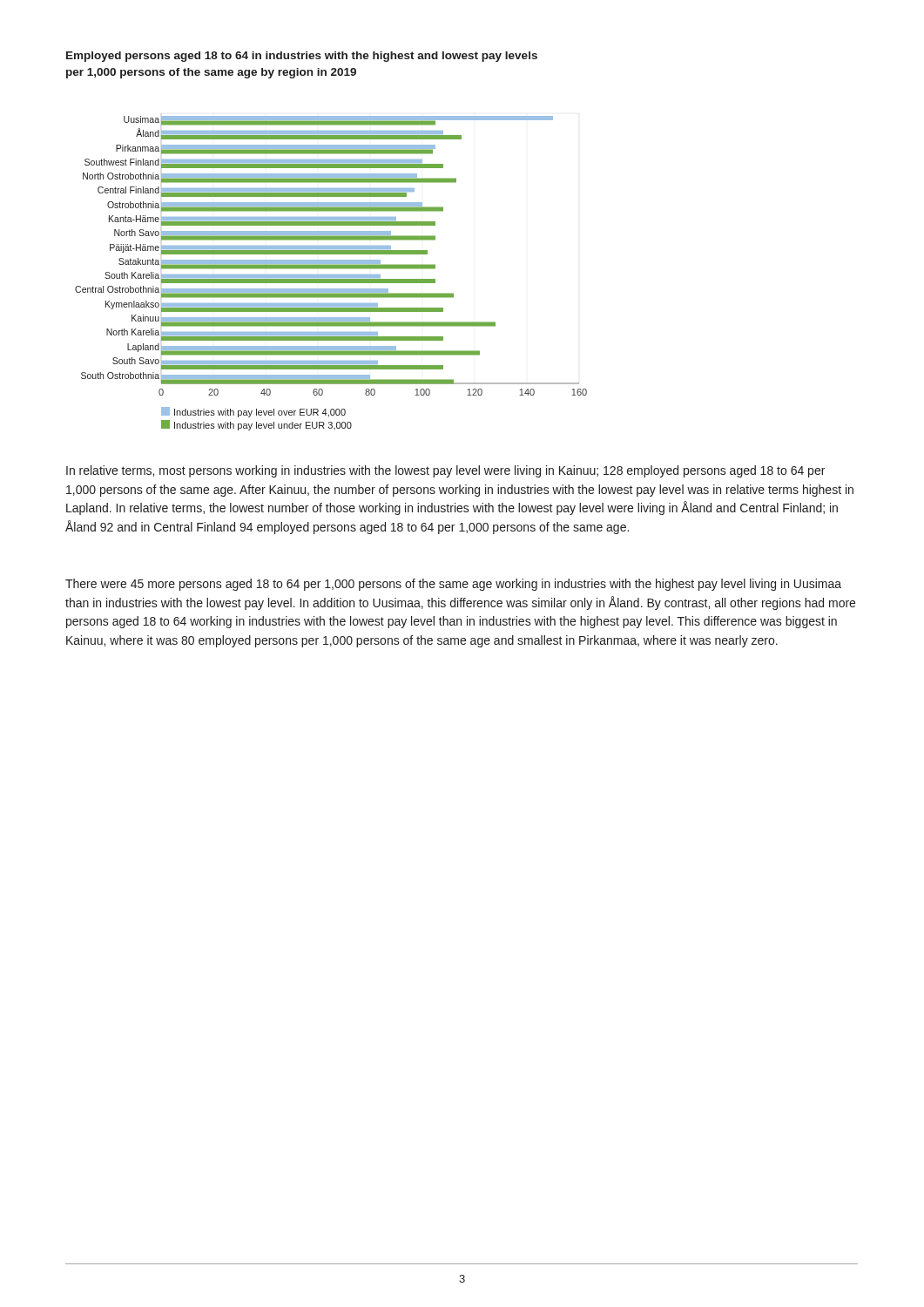Click a grouped bar chart

(x=335, y=270)
